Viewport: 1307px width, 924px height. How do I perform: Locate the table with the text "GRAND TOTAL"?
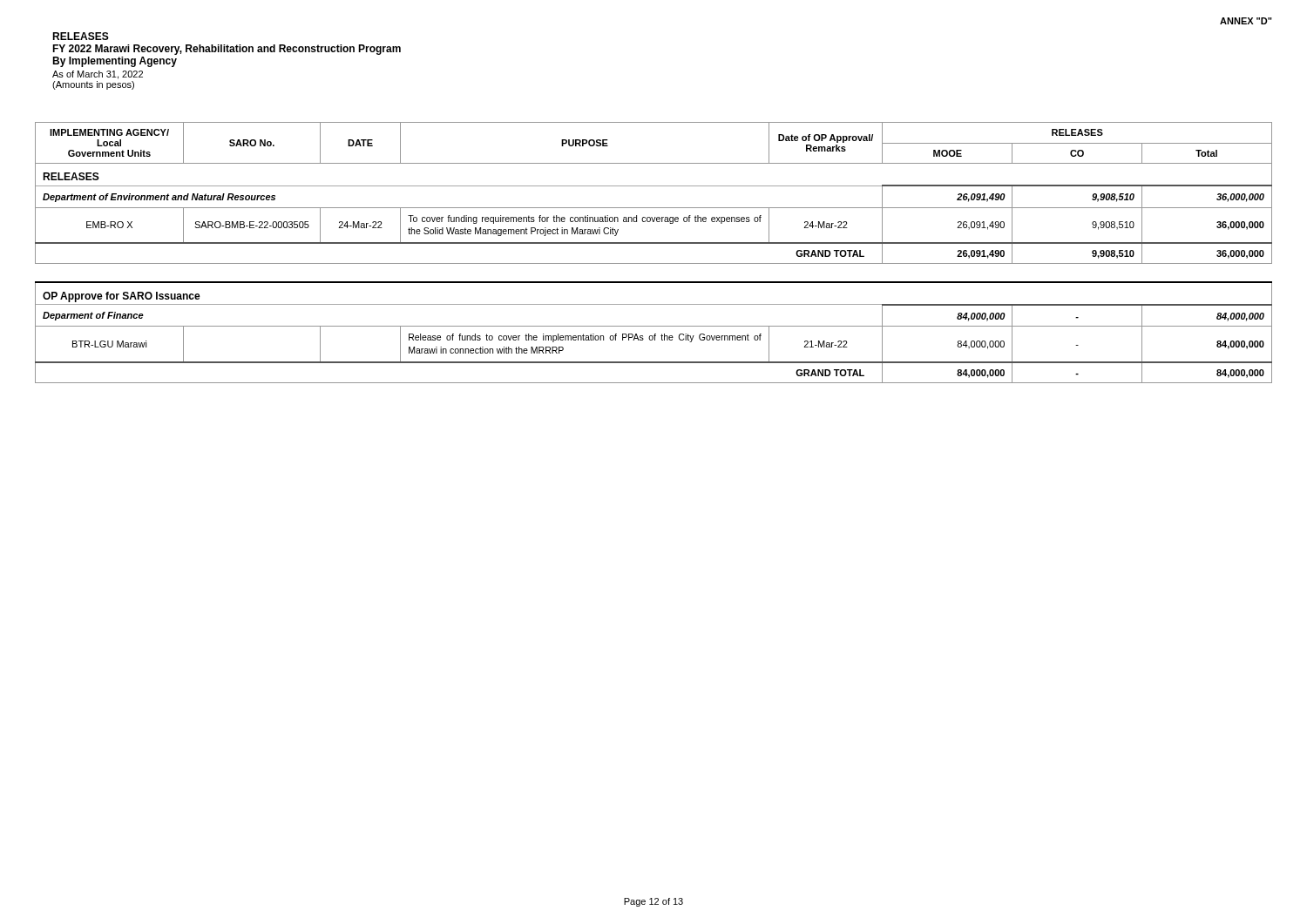point(654,252)
